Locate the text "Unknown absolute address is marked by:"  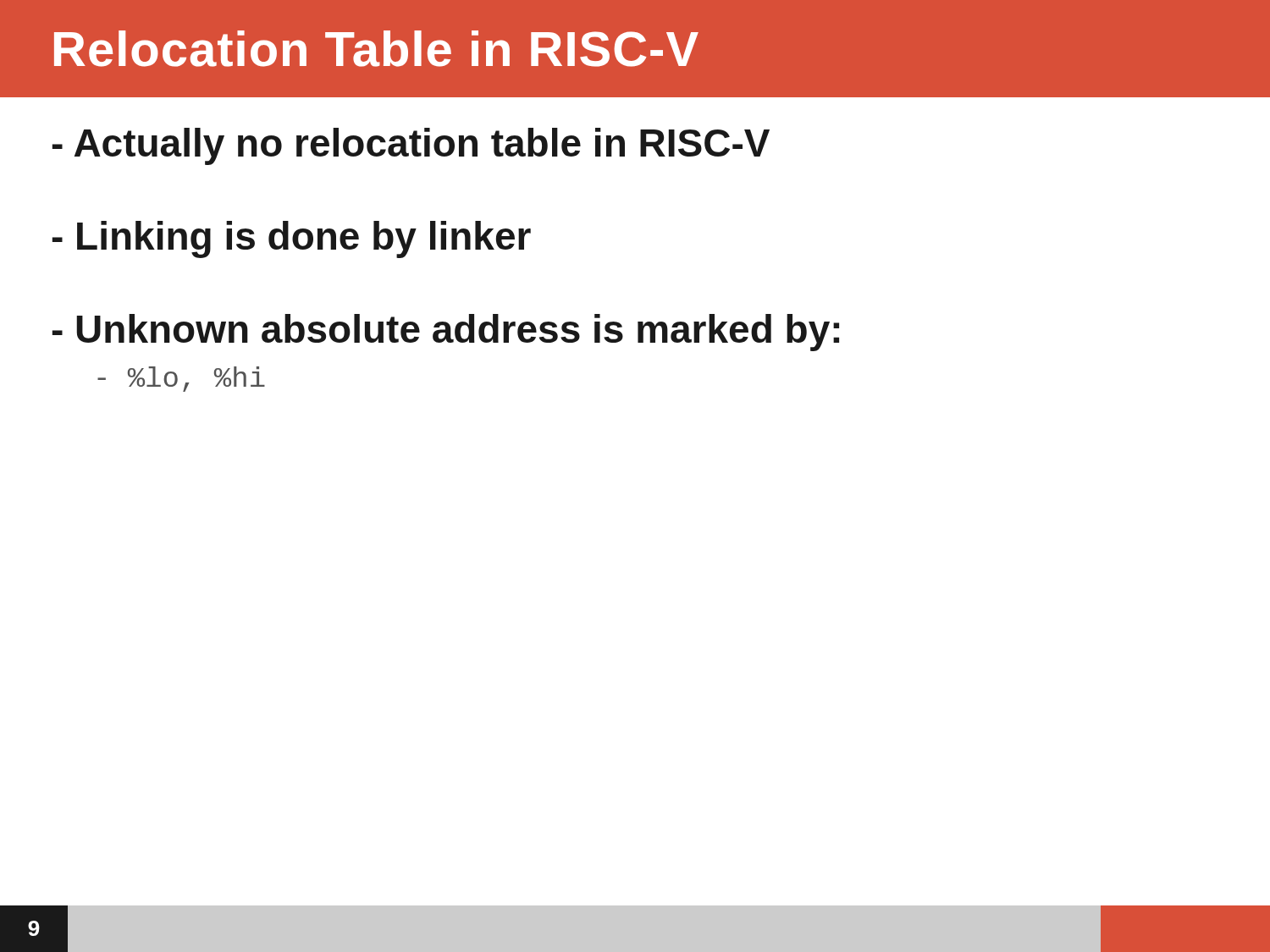pos(447,329)
